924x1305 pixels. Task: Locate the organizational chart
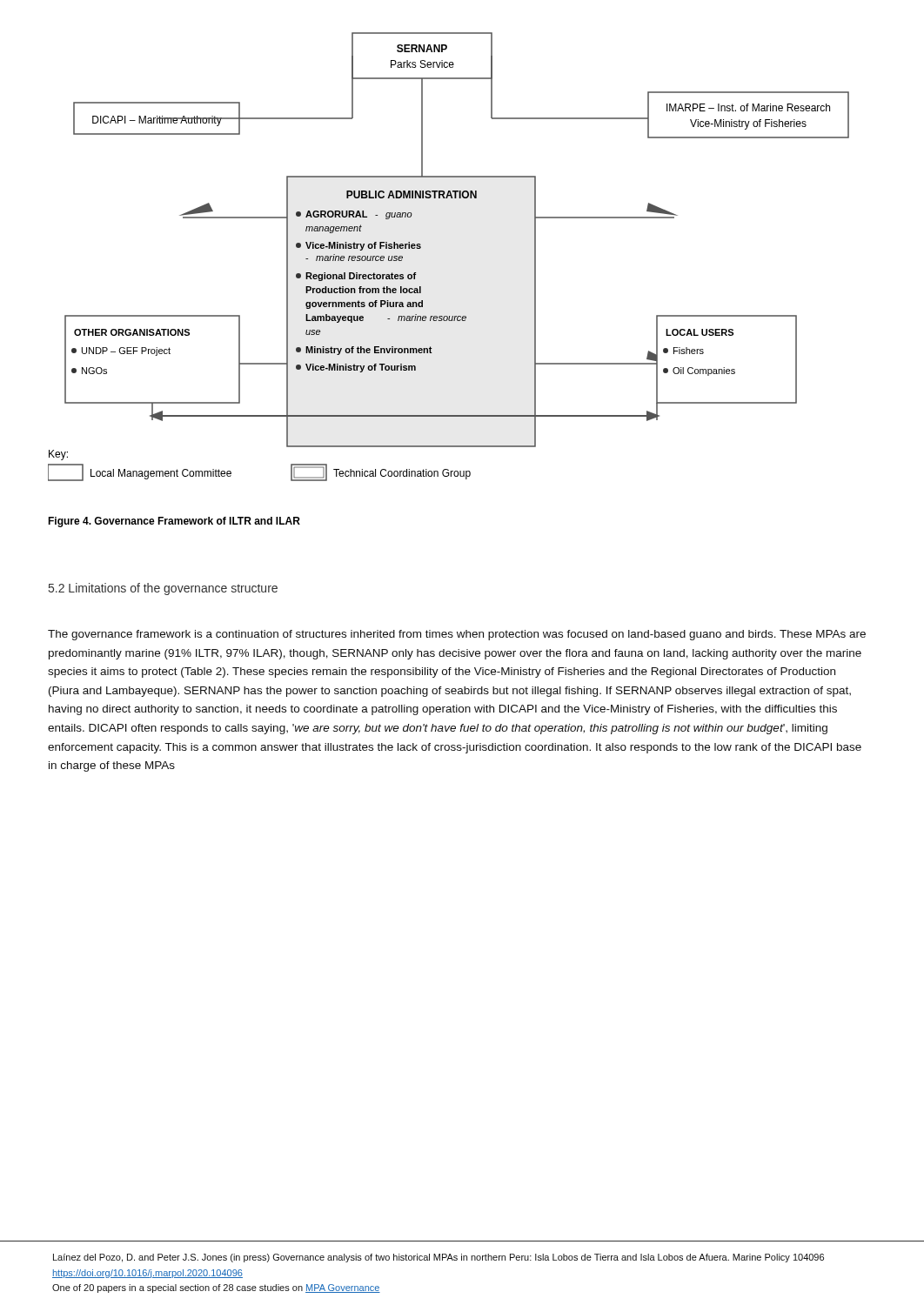461,268
